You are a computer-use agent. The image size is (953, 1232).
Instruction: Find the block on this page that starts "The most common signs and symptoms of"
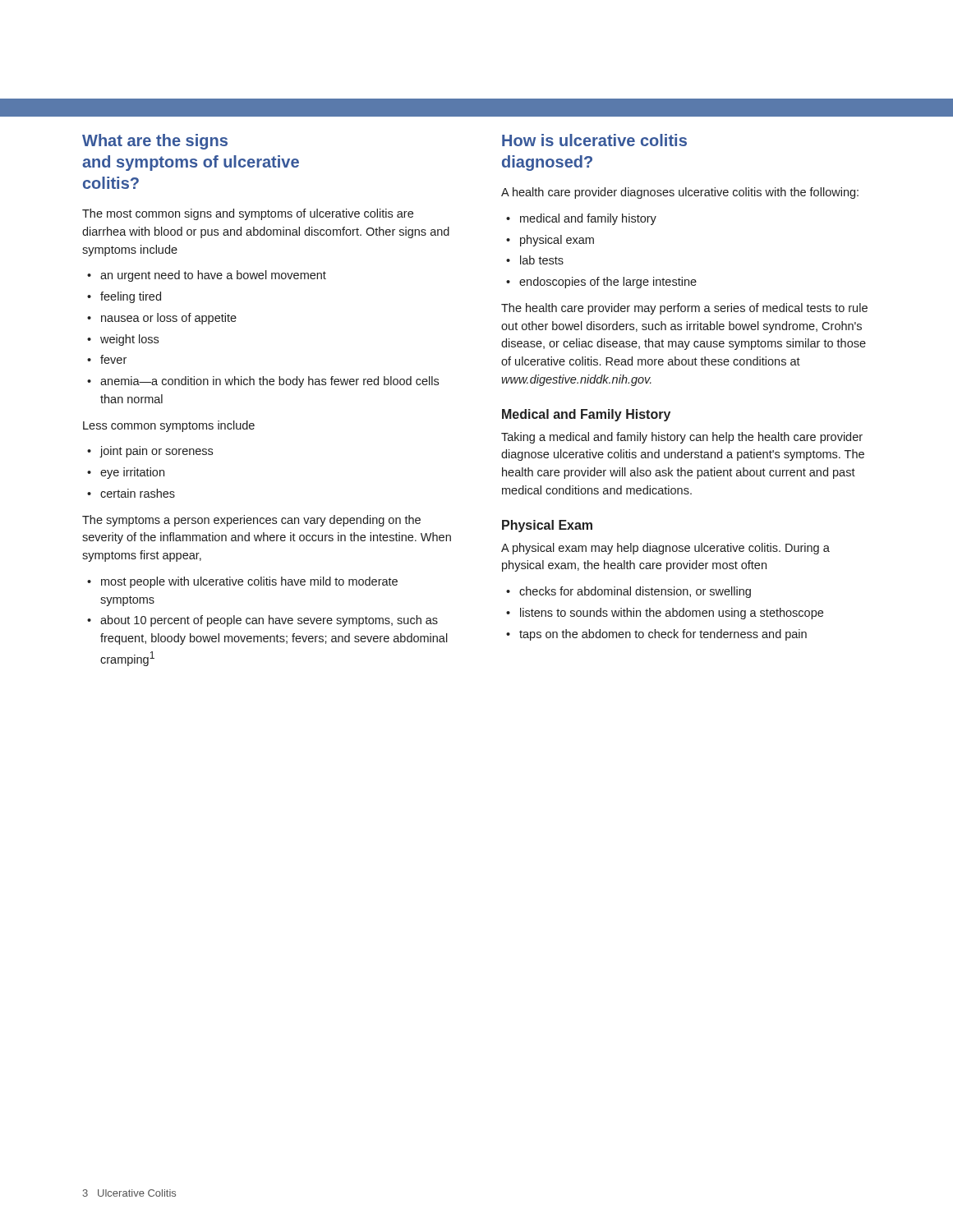point(267,232)
